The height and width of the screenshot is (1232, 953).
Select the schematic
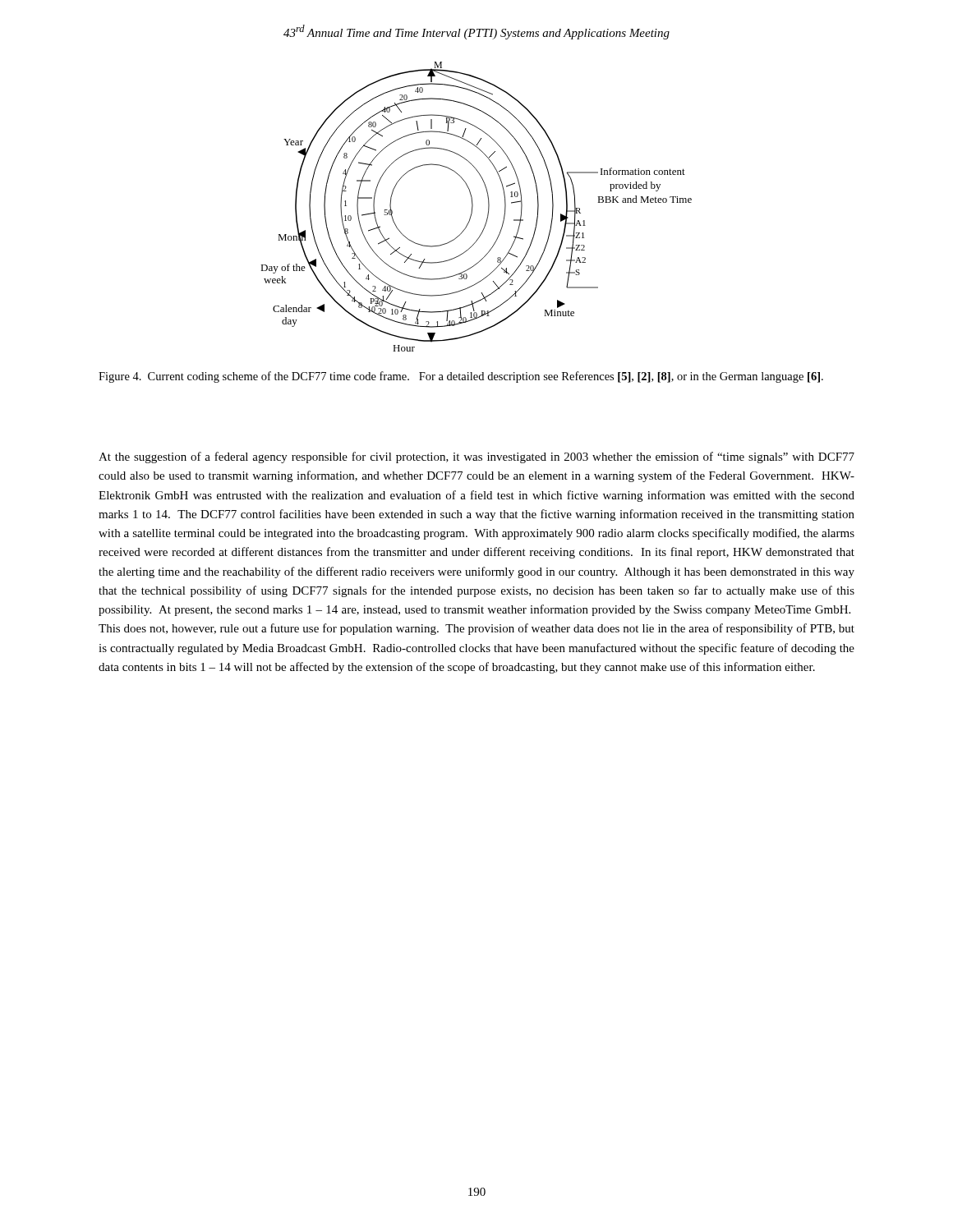[x=476, y=205]
